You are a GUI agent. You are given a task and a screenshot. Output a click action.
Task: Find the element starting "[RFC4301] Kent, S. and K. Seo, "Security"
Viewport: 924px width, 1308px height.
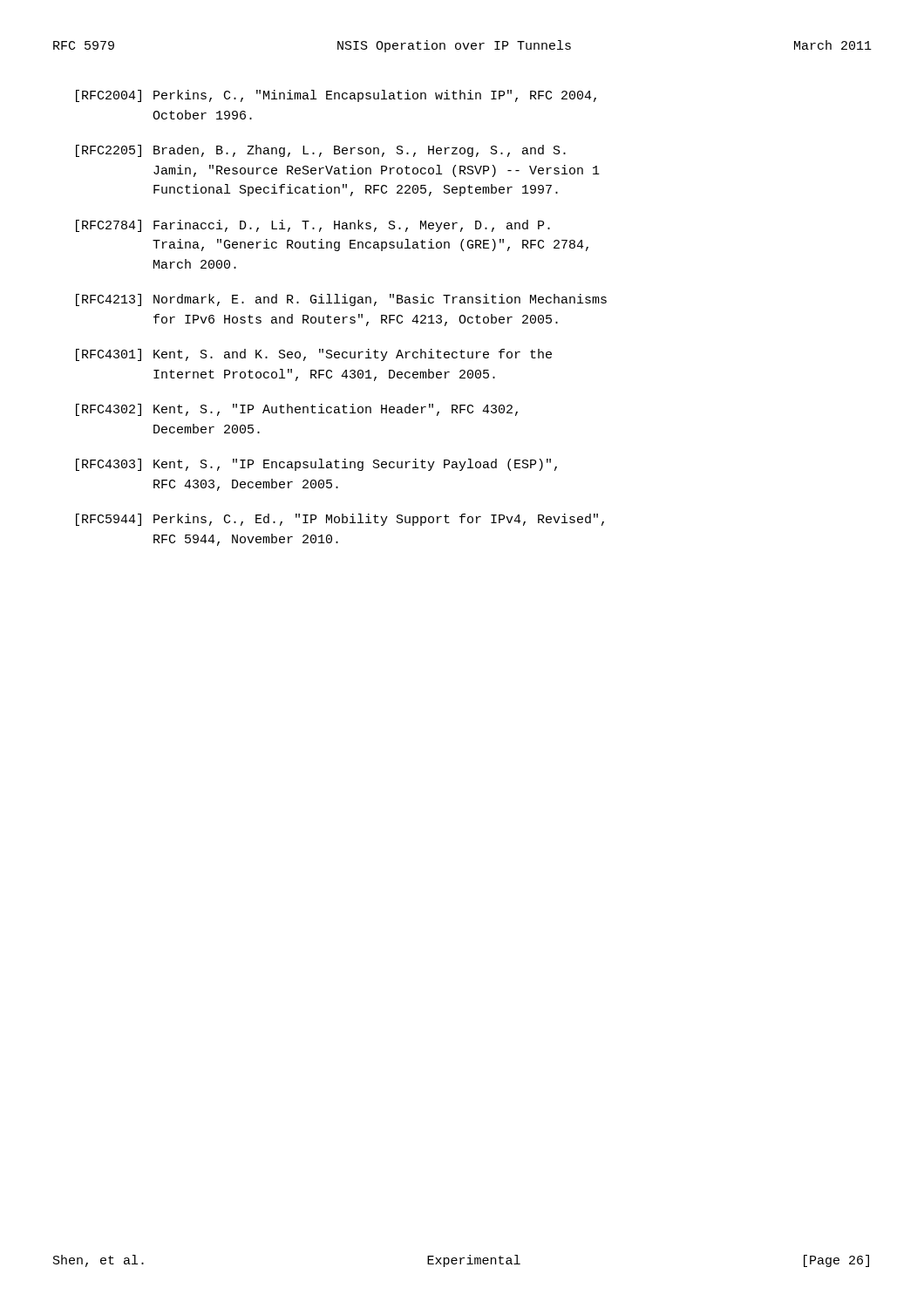(x=462, y=366)
